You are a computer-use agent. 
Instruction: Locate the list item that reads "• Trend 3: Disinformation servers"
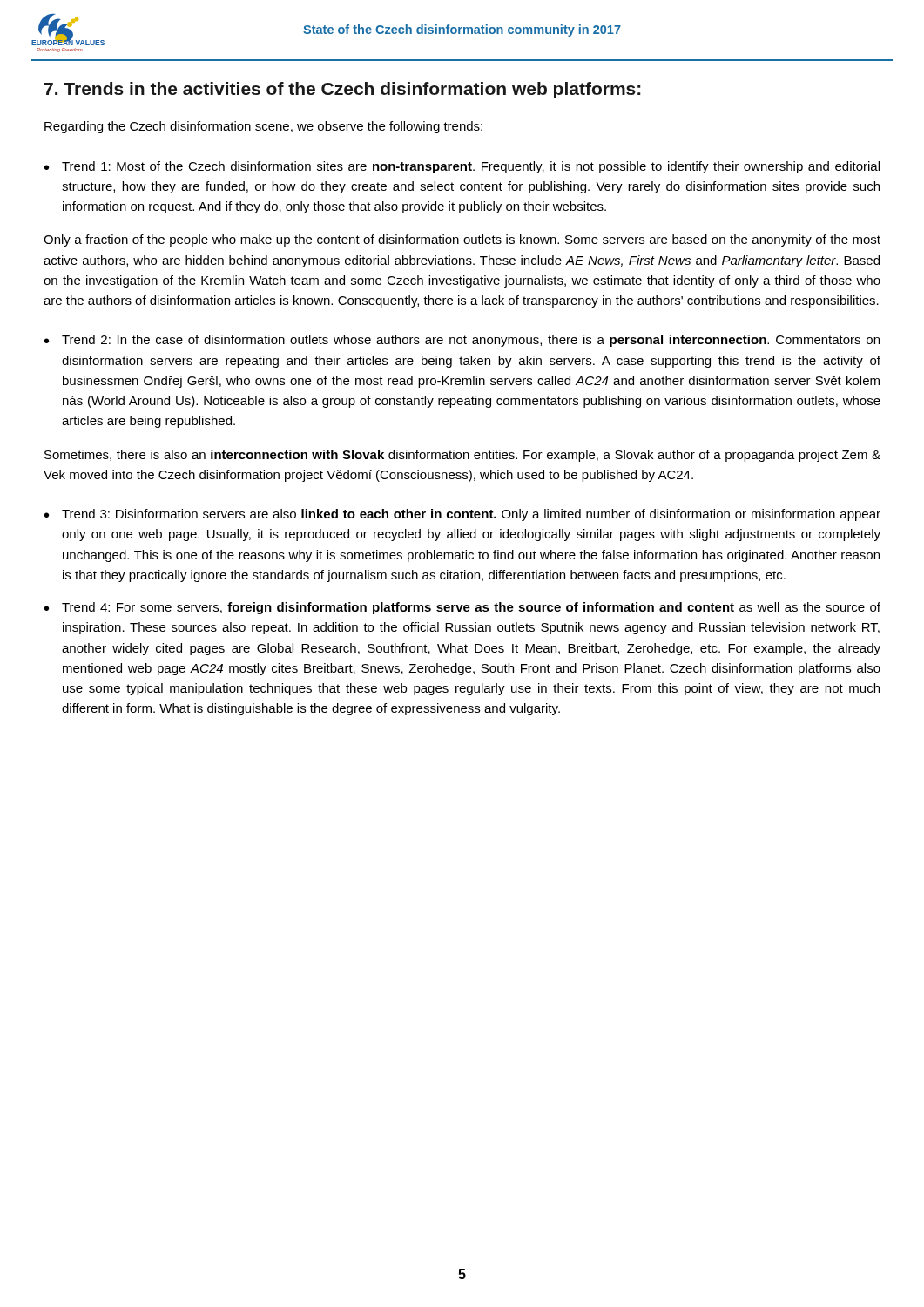click(x=462, y=544)
